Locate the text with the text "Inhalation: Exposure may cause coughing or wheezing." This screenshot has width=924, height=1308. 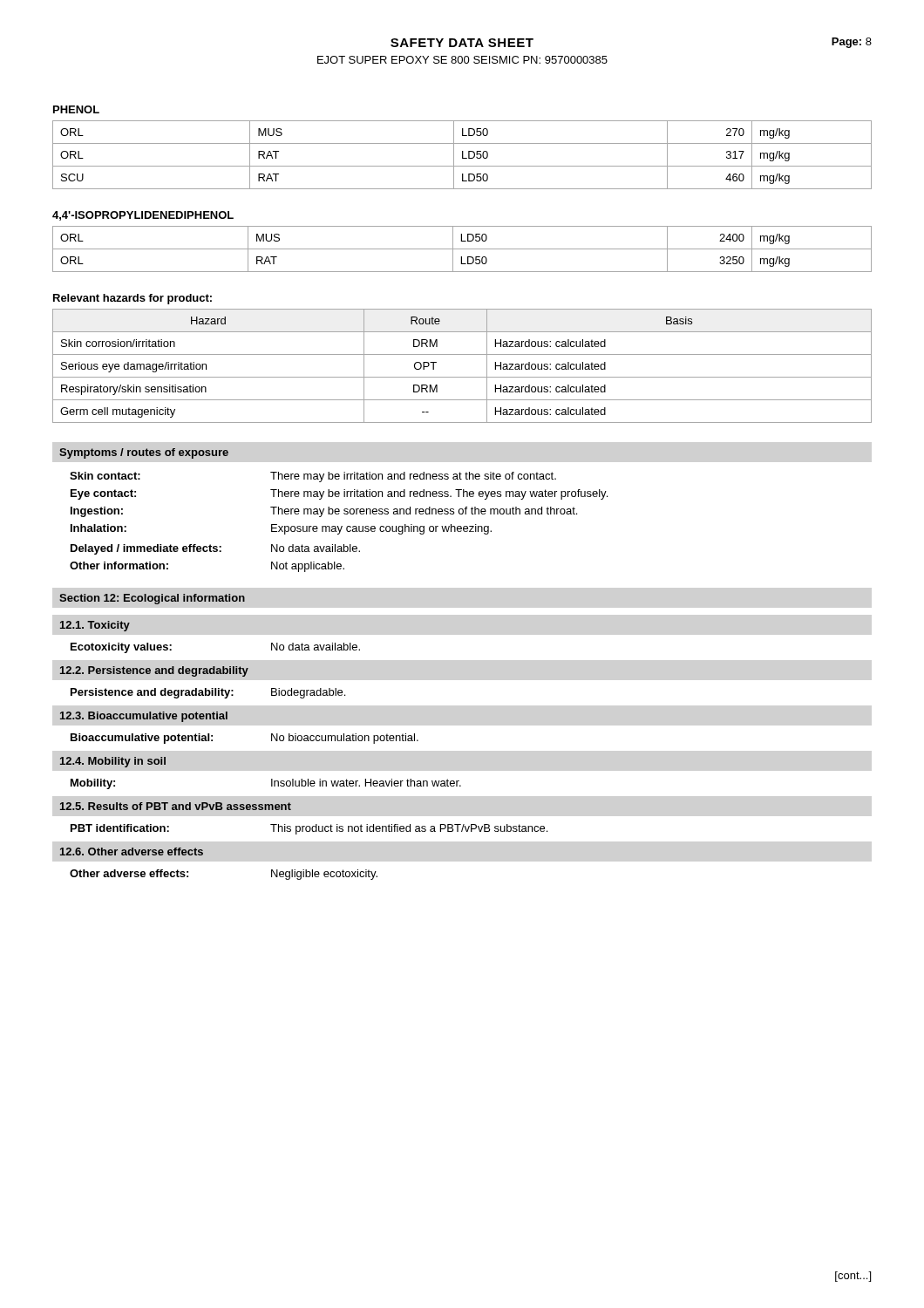coord(471,528)
